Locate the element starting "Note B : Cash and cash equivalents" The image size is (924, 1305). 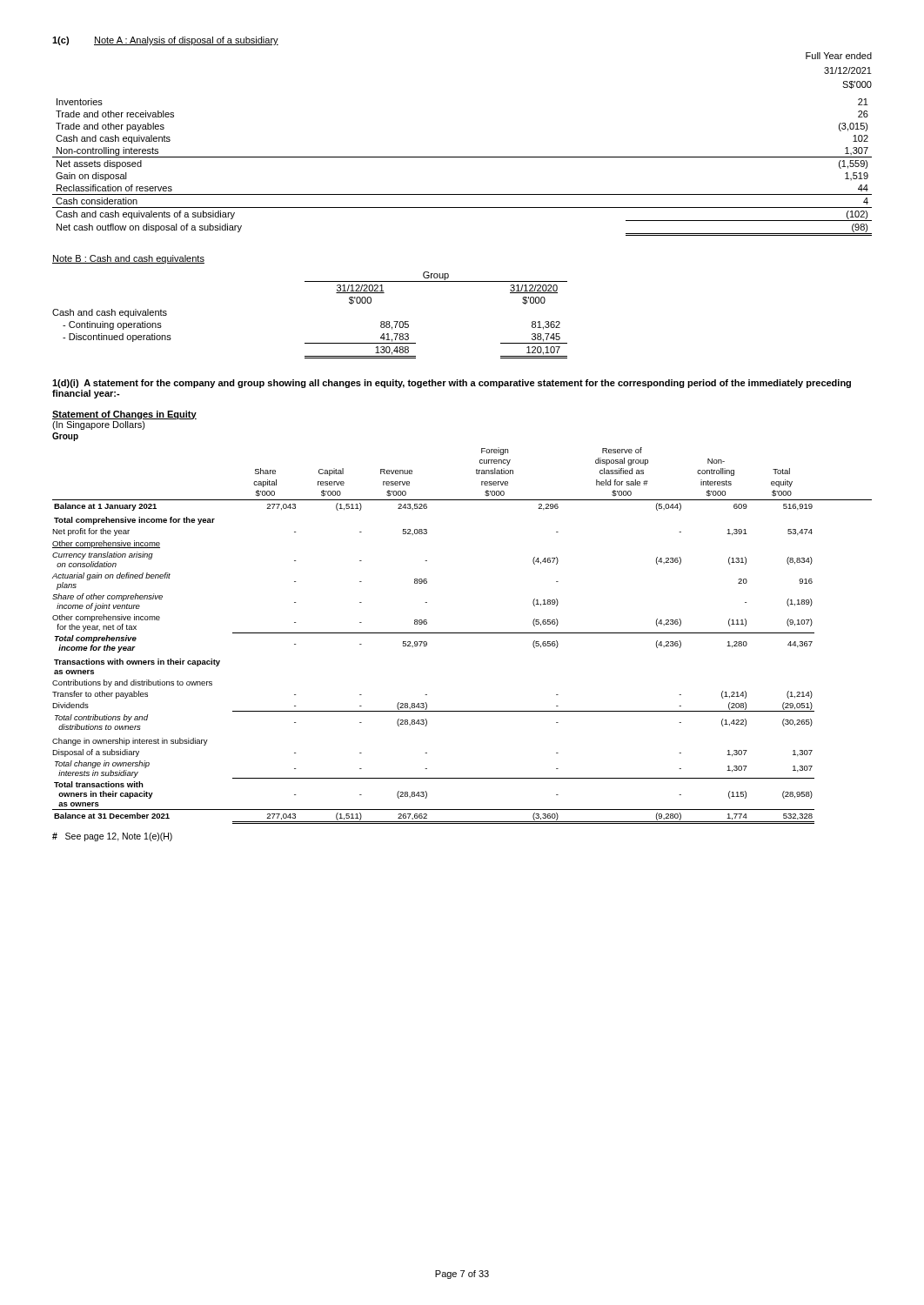click(128, 258)
